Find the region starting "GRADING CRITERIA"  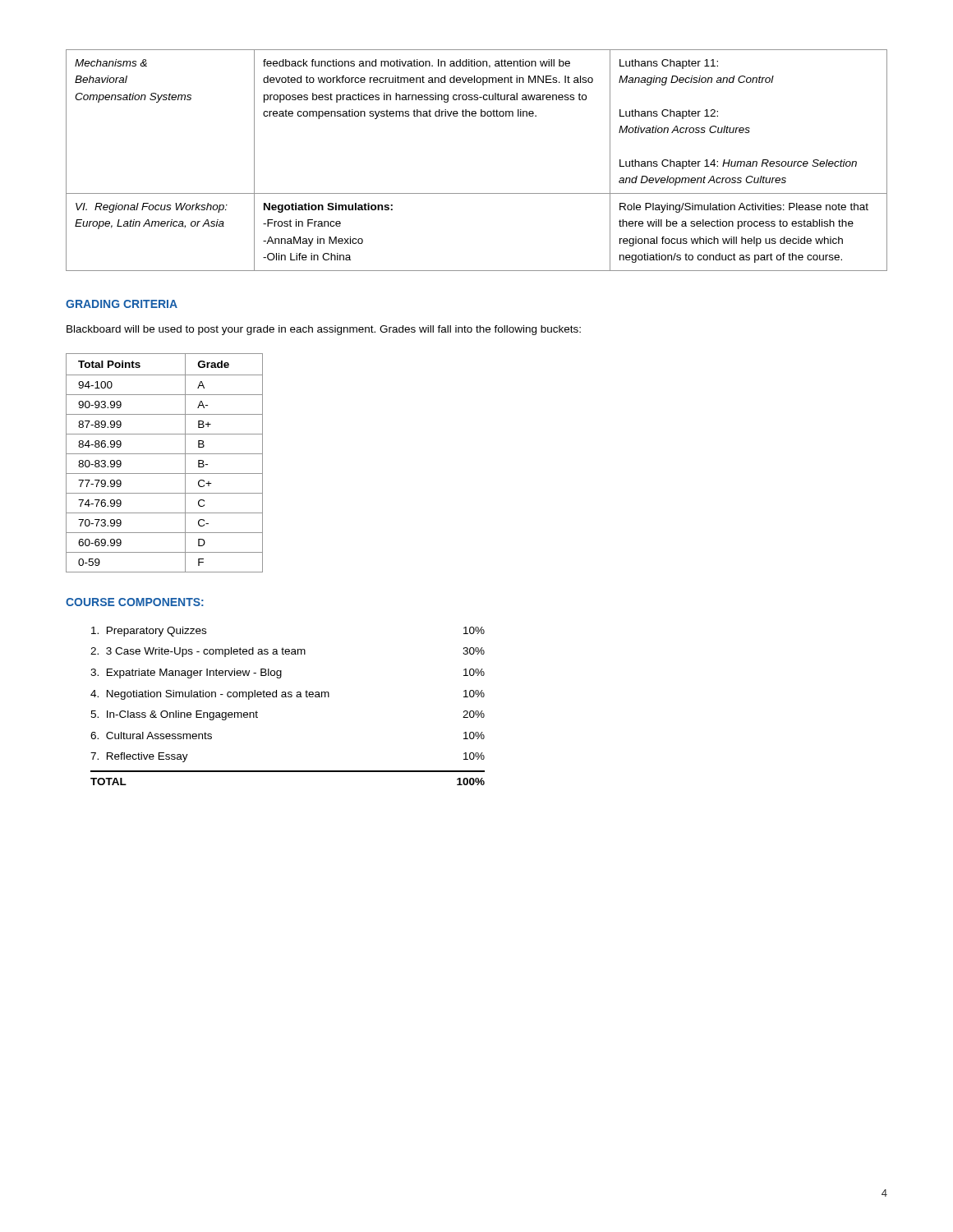(x=122, y=304)
